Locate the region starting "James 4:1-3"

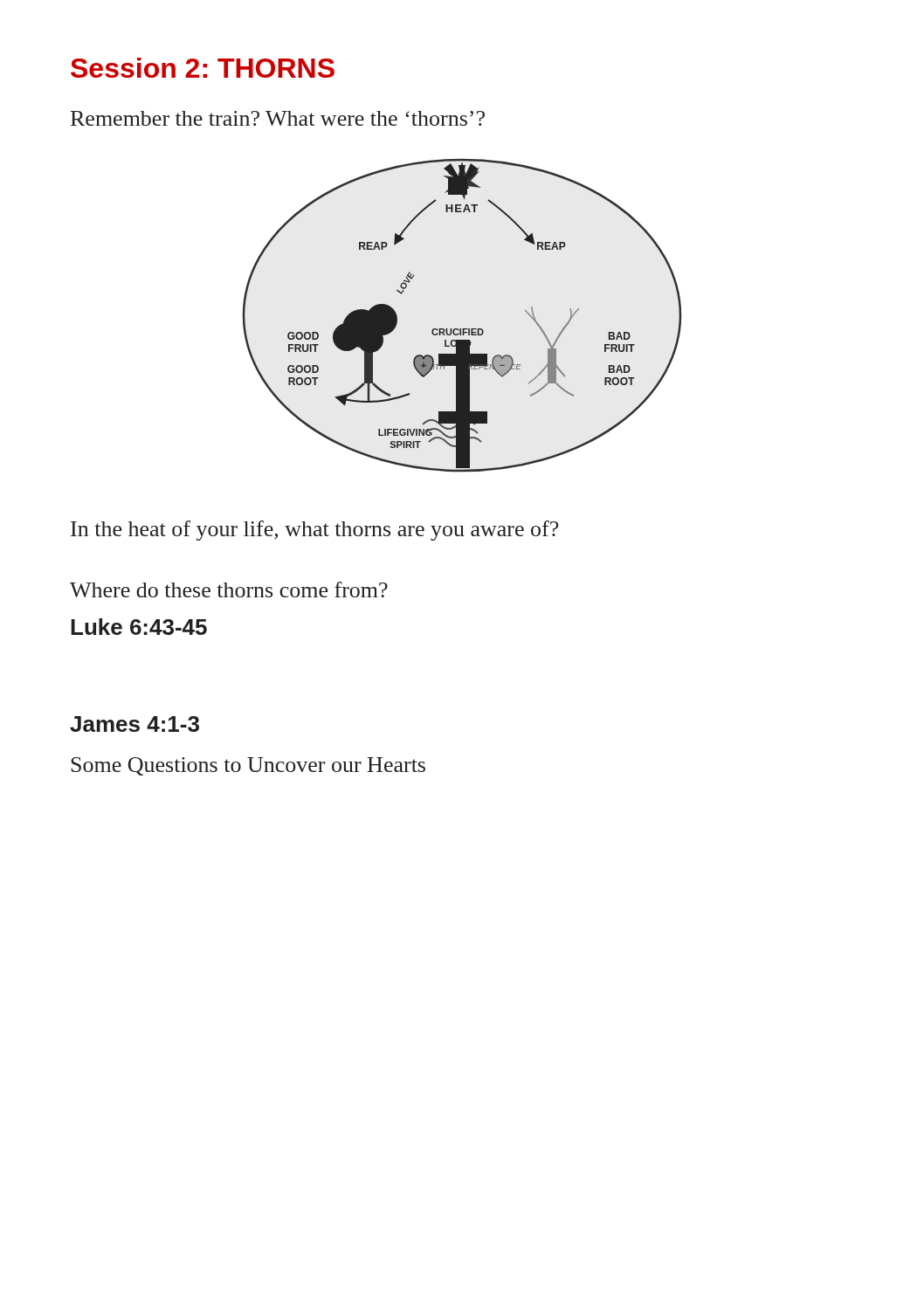pyautogui.click(x=135, y=724)
